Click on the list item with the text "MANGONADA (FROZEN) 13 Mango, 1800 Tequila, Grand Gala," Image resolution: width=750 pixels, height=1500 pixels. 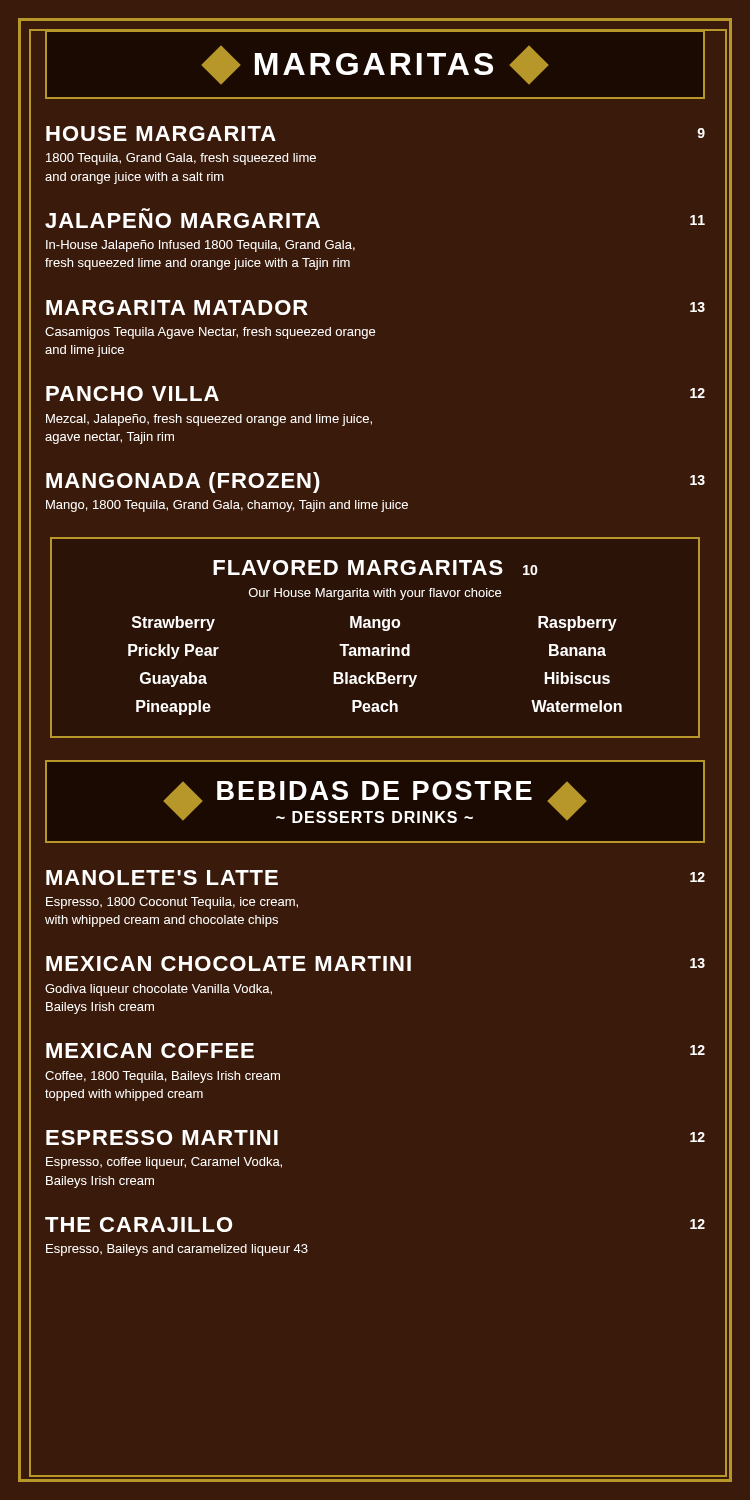(x=375, y=491)
